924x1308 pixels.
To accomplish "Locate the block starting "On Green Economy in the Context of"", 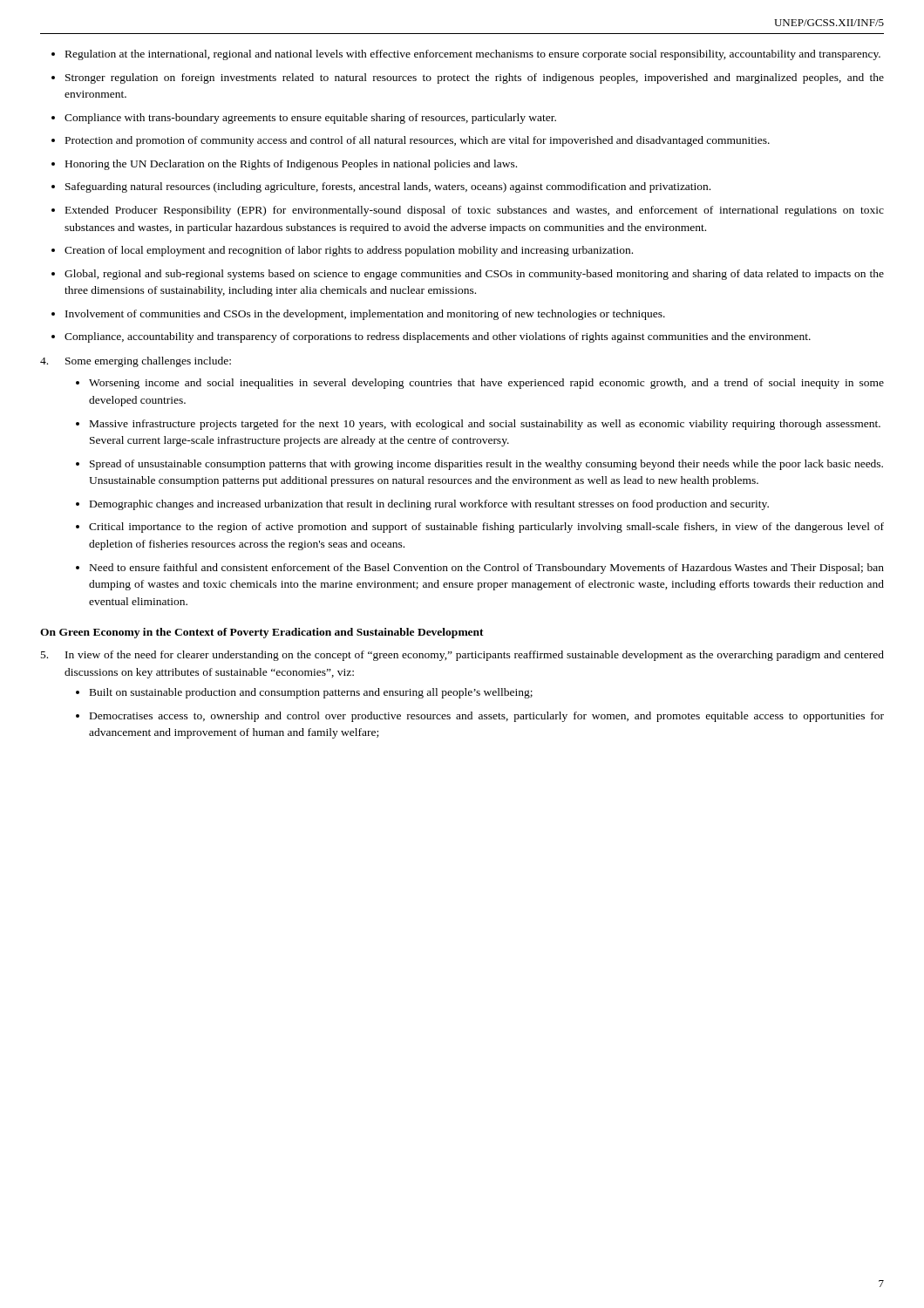I will (262, 632).
